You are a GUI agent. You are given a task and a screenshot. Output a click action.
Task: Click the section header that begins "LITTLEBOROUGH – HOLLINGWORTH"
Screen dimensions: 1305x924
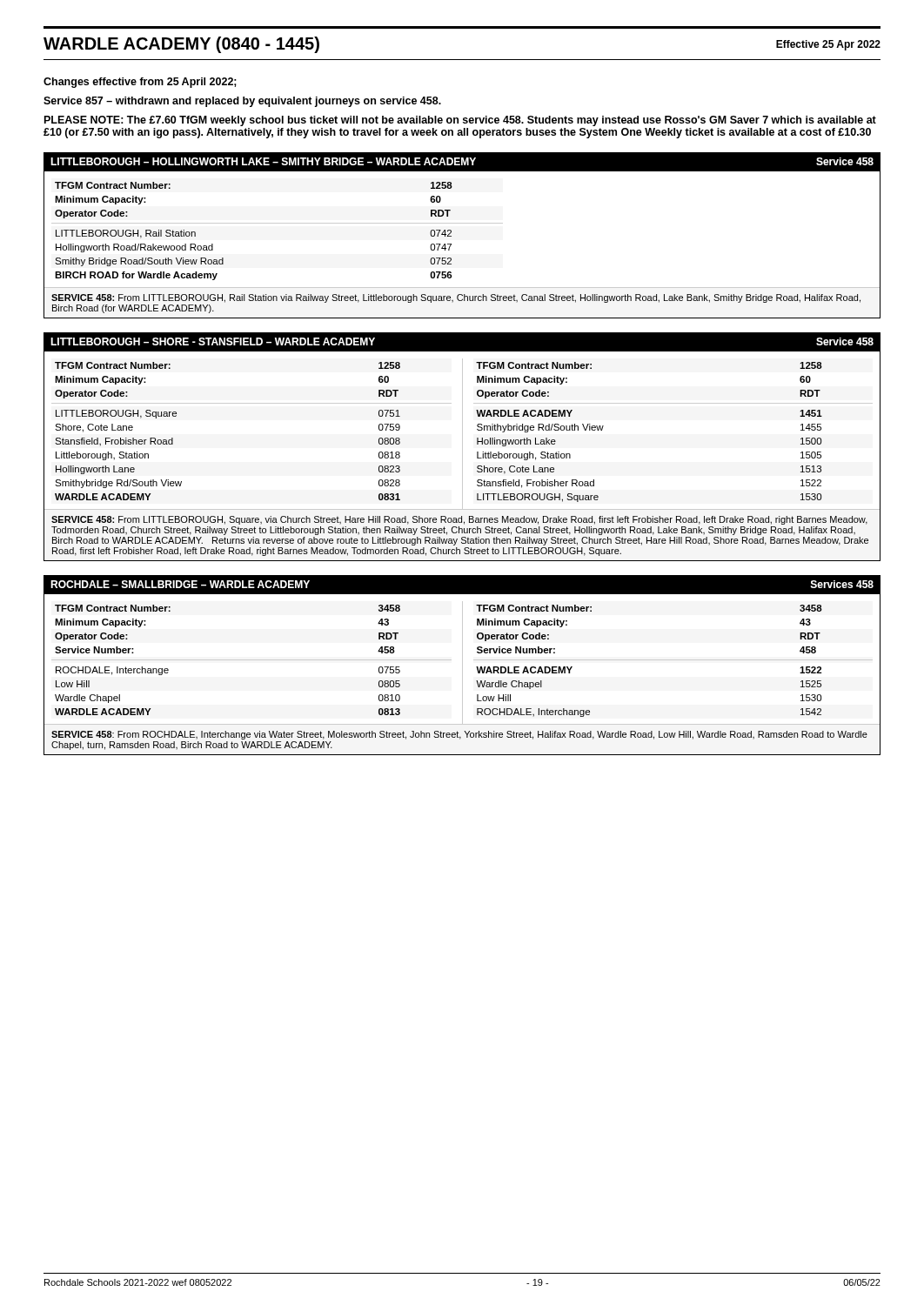pyautogui.click(x=462, y=162)
